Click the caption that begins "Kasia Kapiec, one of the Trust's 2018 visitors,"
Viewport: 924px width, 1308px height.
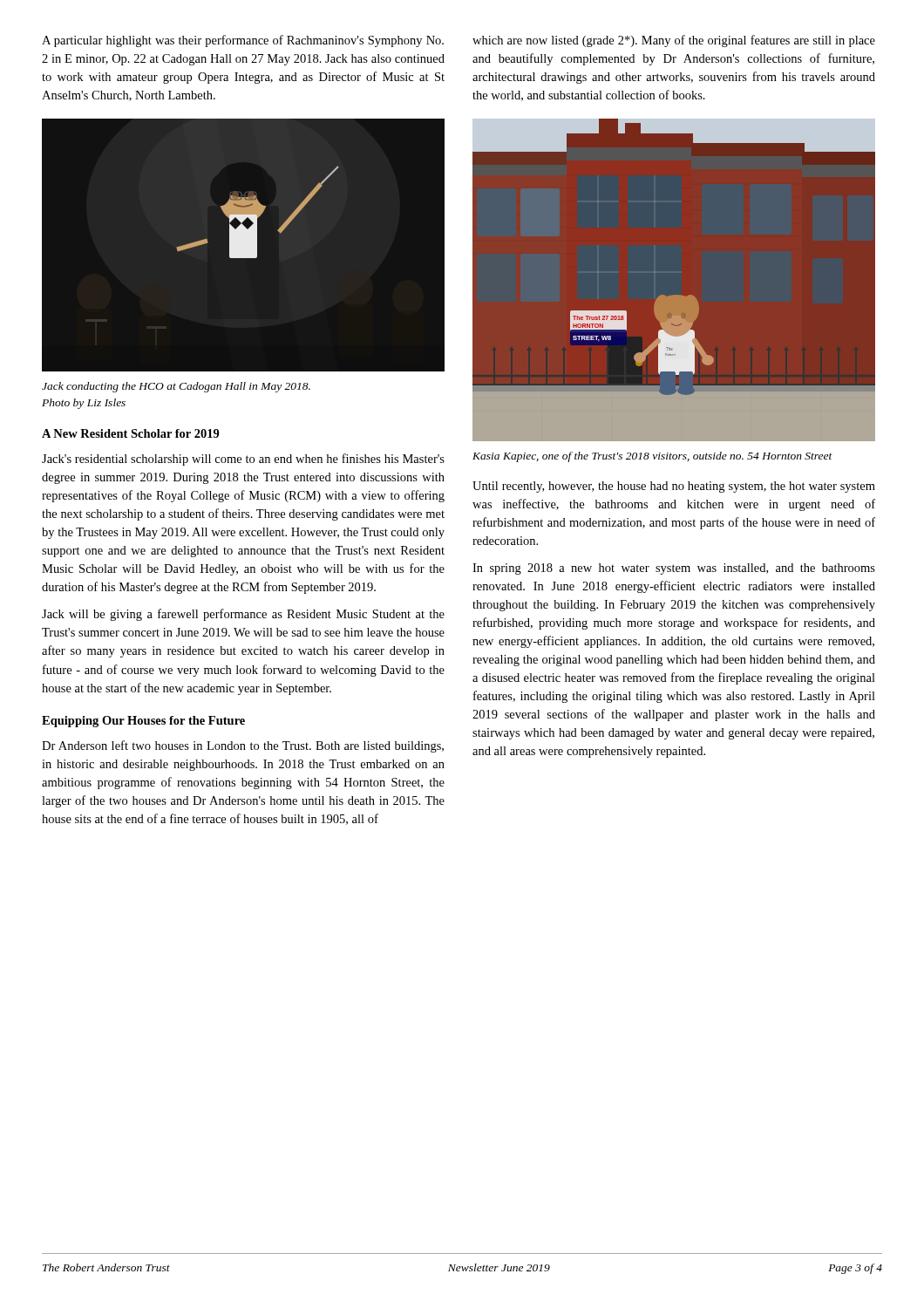pos(674,456)
